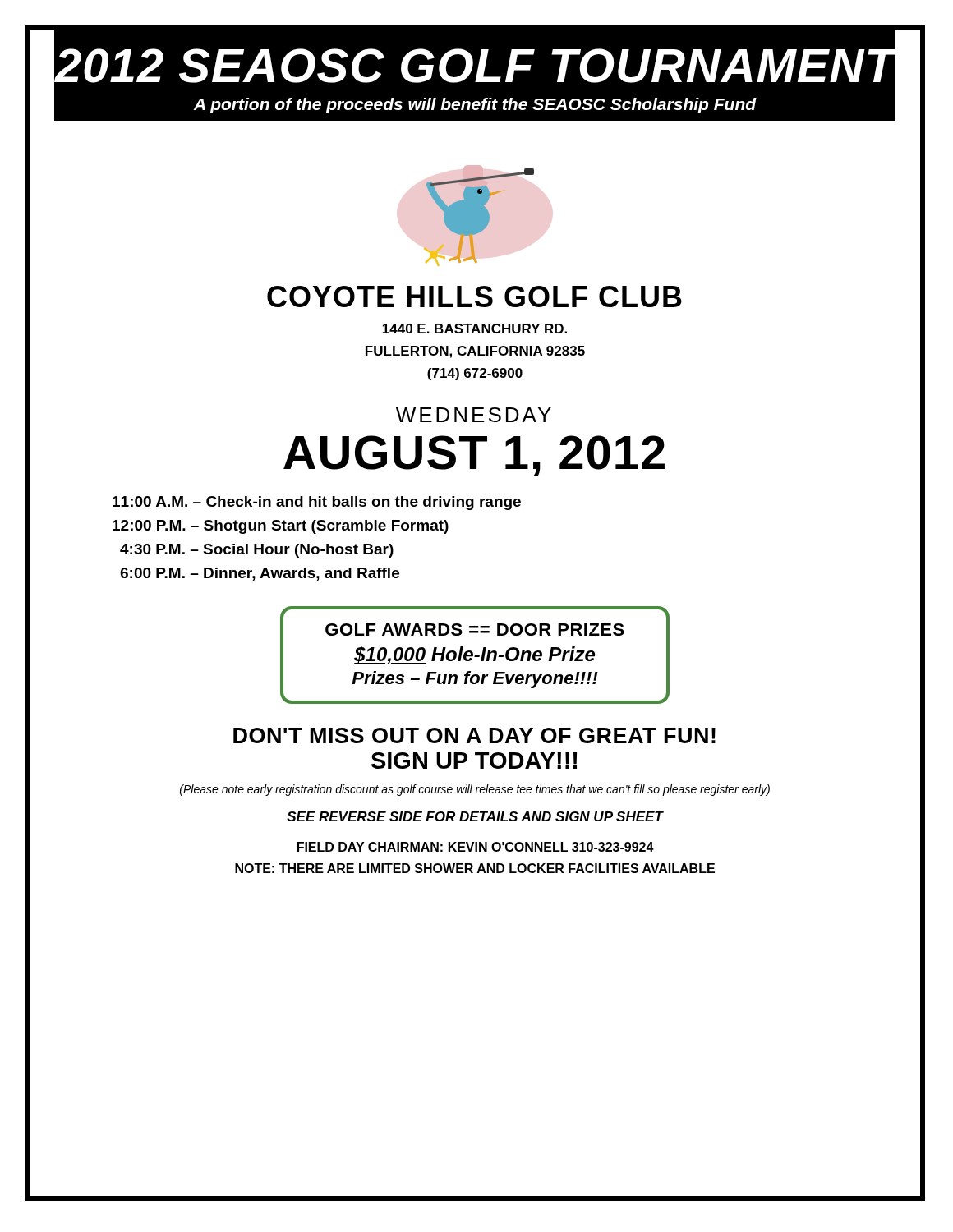The width and height of the screenshot is (953, 1232).
Task: Point to the text block starting "DON'T MISS OUT ON A DAY OF GREAT"
Action: point(475,749)
